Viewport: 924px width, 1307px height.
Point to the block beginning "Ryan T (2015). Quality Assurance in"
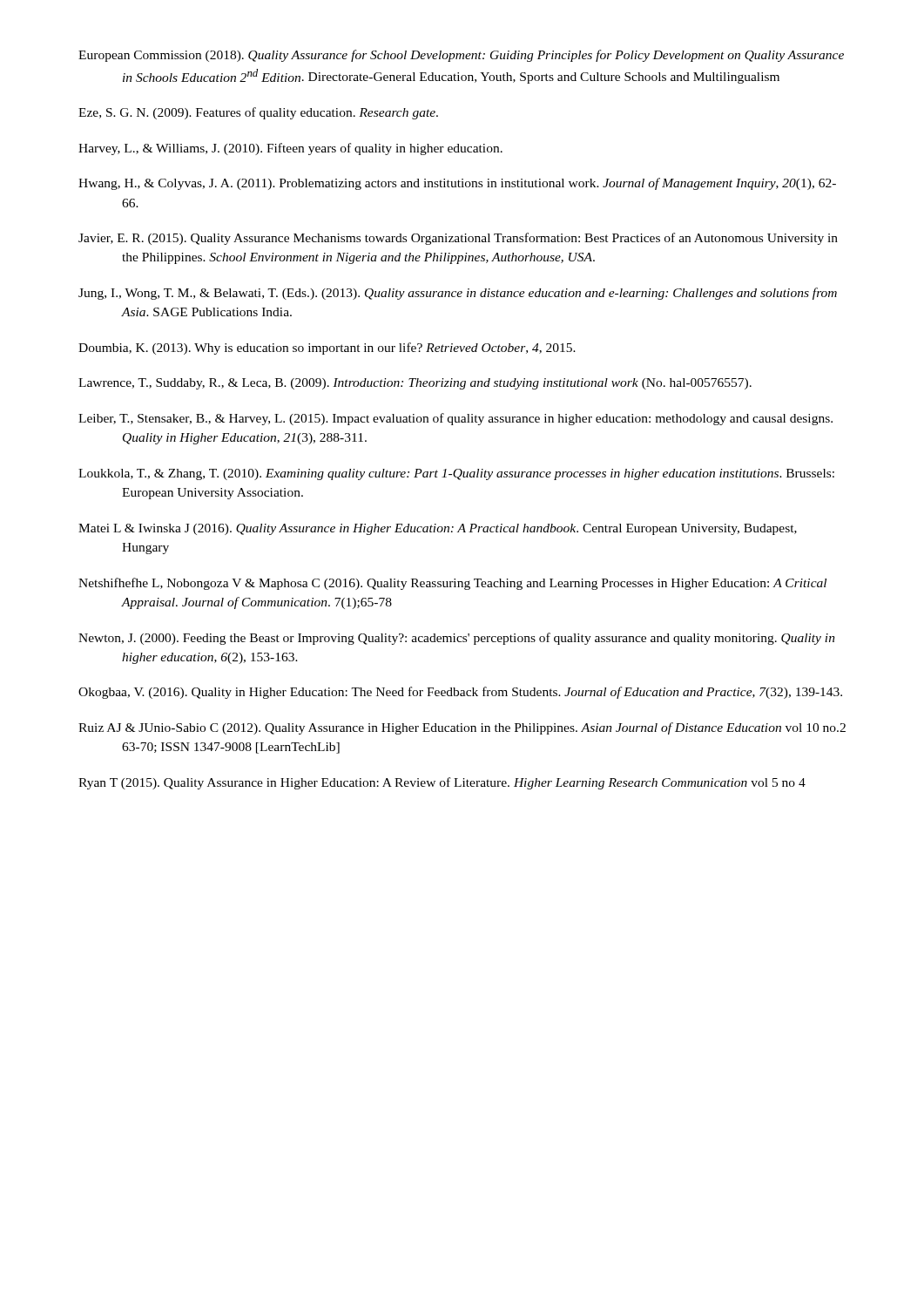point(442,782)
